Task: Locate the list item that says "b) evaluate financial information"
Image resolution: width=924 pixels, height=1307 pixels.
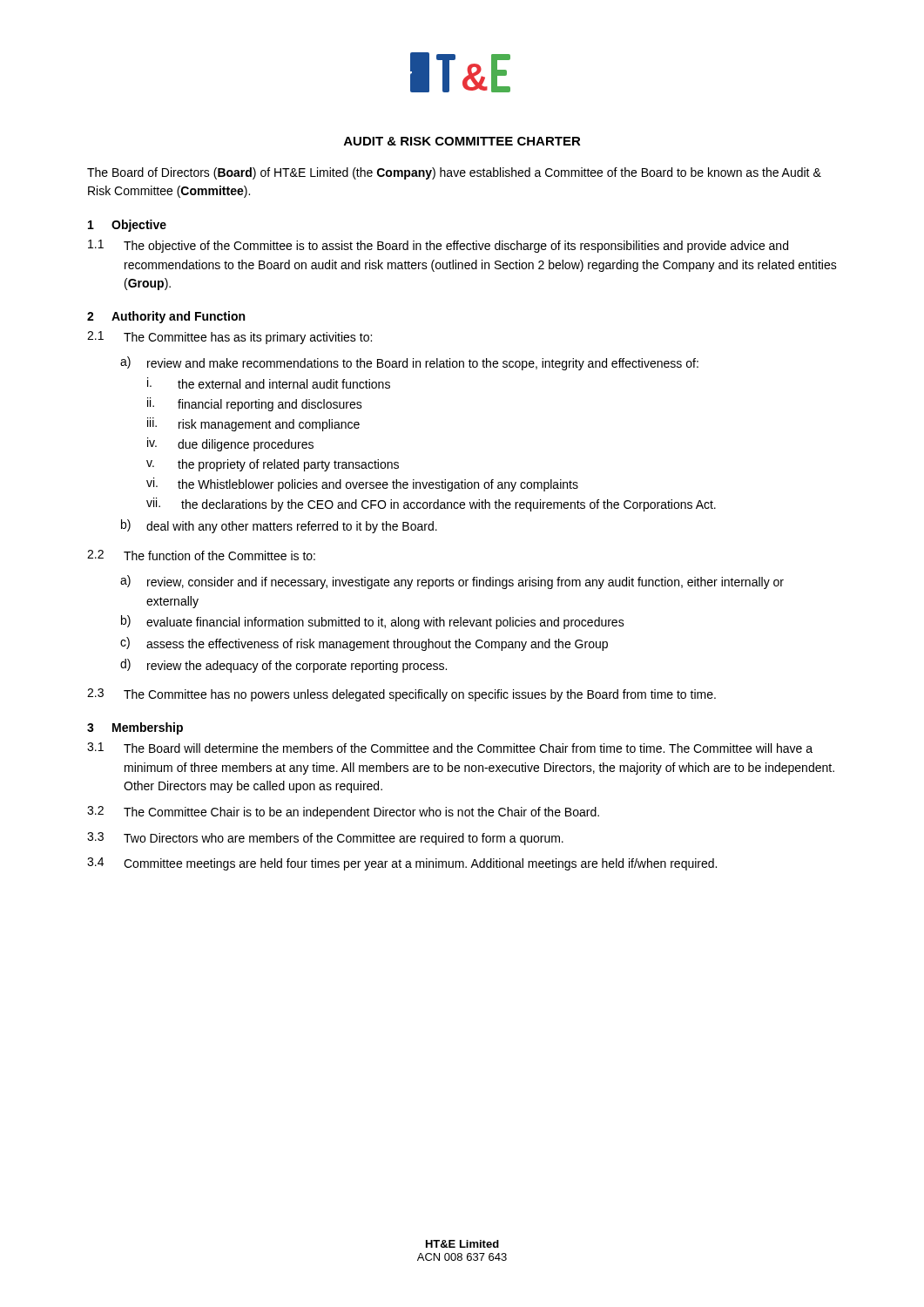Action: click(479, 623)
